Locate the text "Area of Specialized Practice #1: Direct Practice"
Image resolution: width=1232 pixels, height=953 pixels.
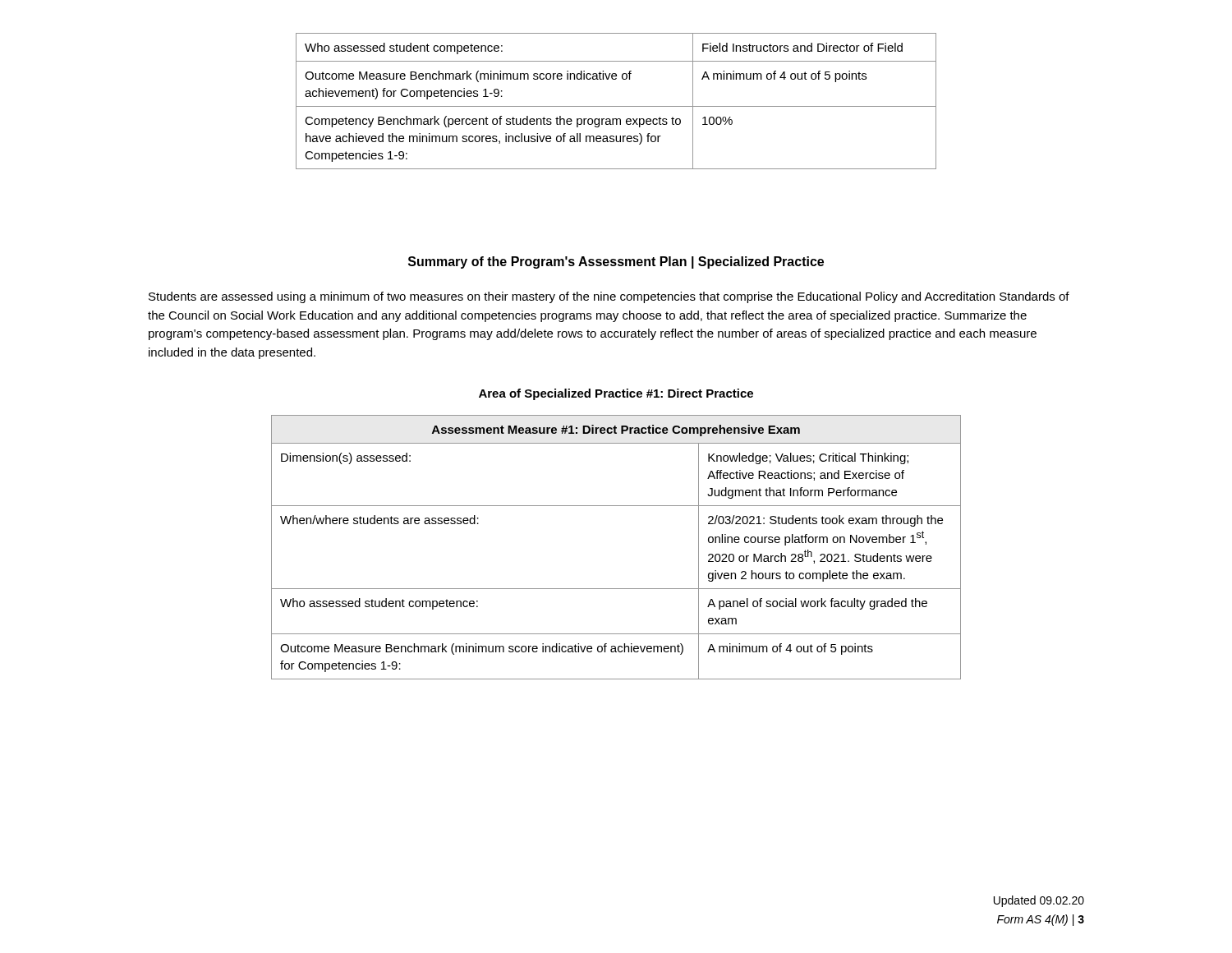coord(616,393)
